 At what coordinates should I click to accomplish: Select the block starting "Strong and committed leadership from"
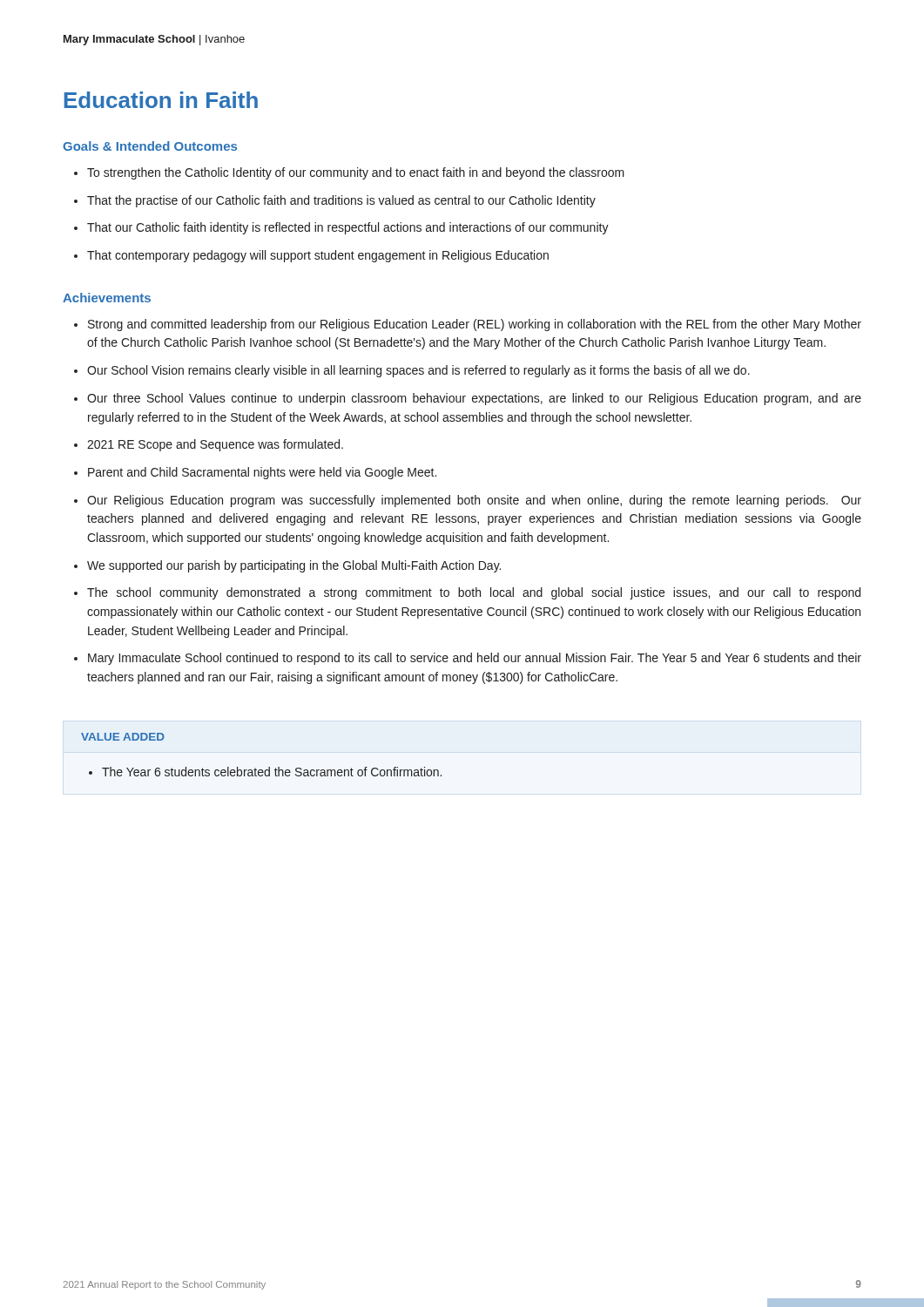point(474,333)
